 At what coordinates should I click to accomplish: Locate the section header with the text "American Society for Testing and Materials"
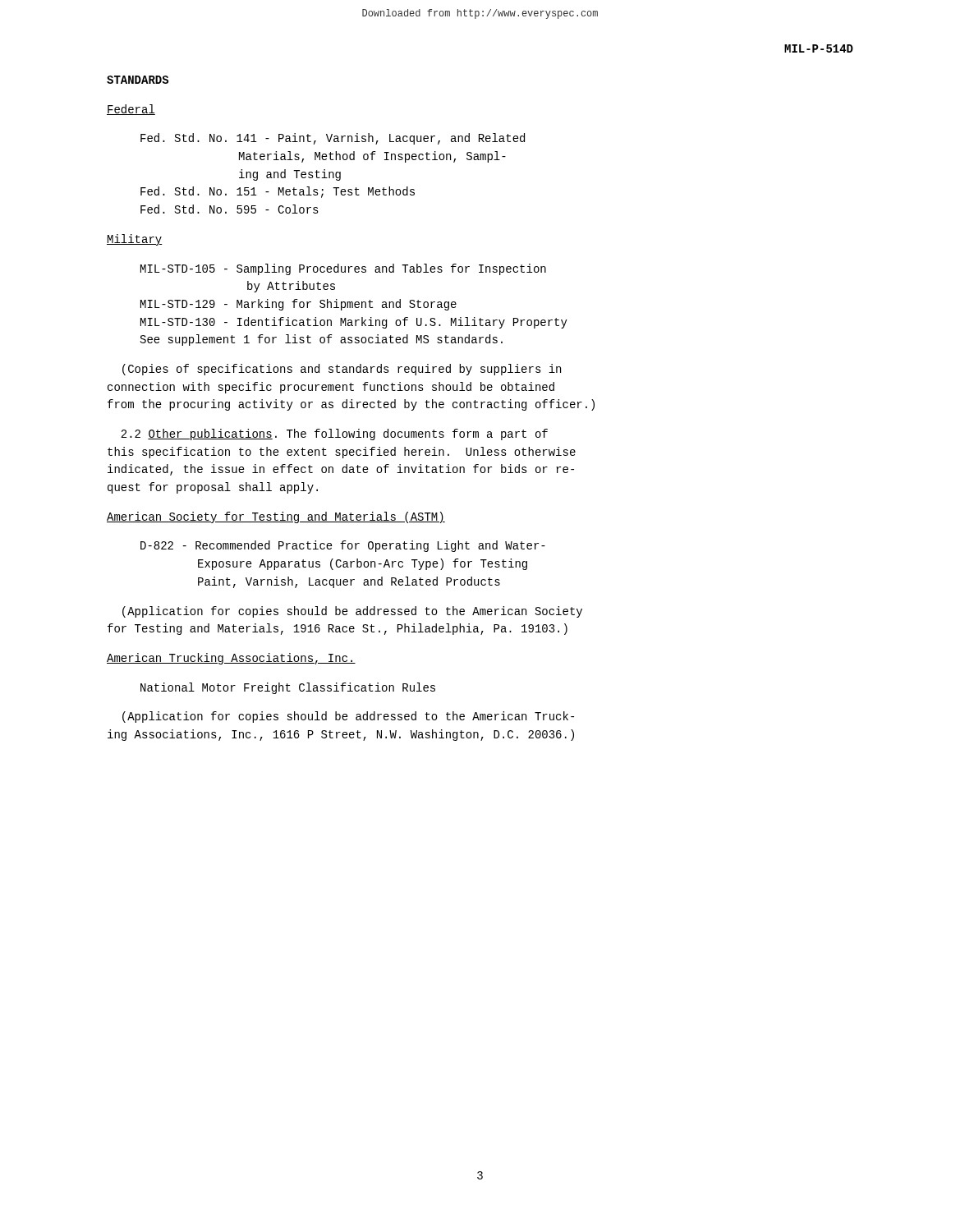point(276,517)
